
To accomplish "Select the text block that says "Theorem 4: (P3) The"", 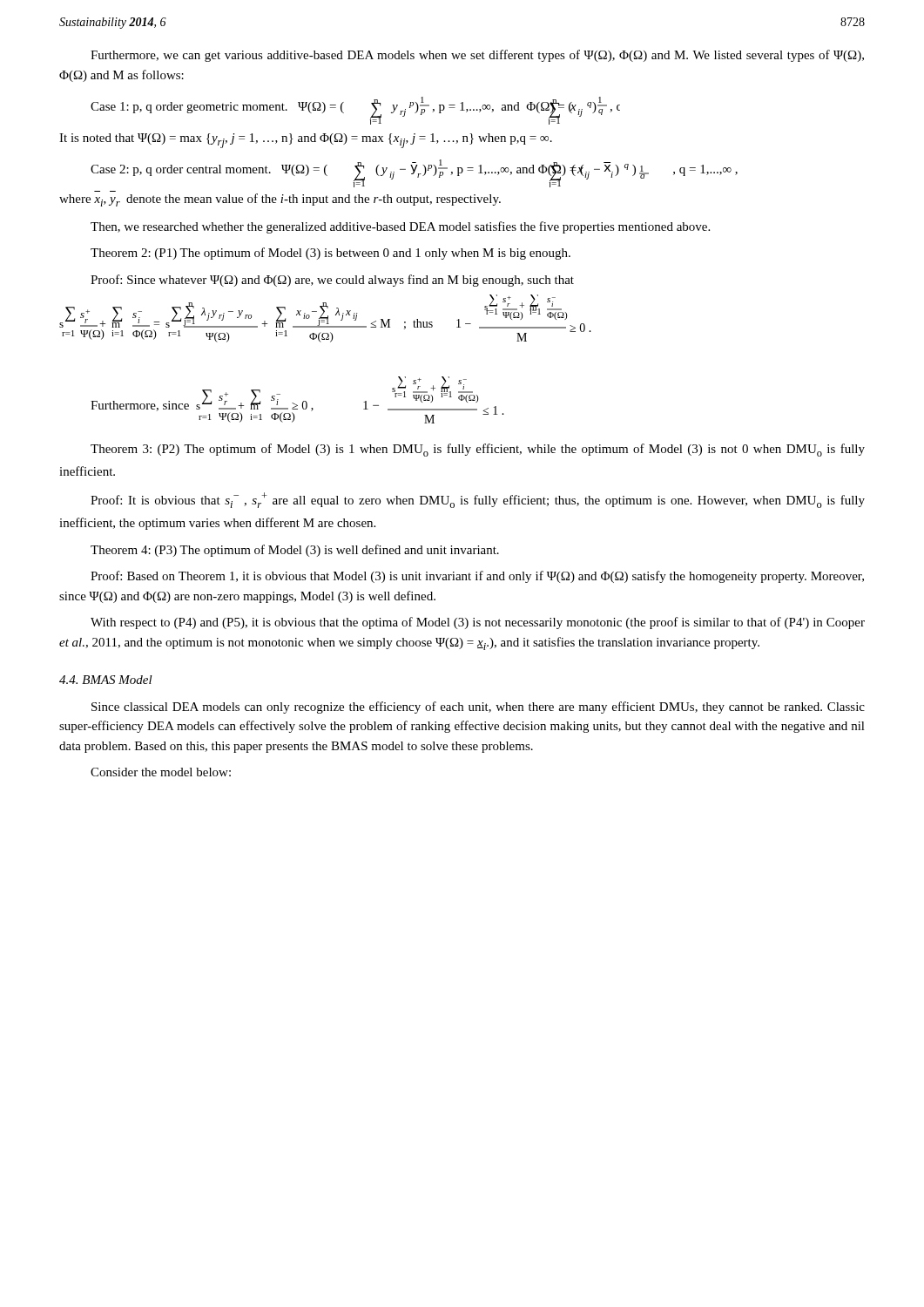I will point(462,550).
